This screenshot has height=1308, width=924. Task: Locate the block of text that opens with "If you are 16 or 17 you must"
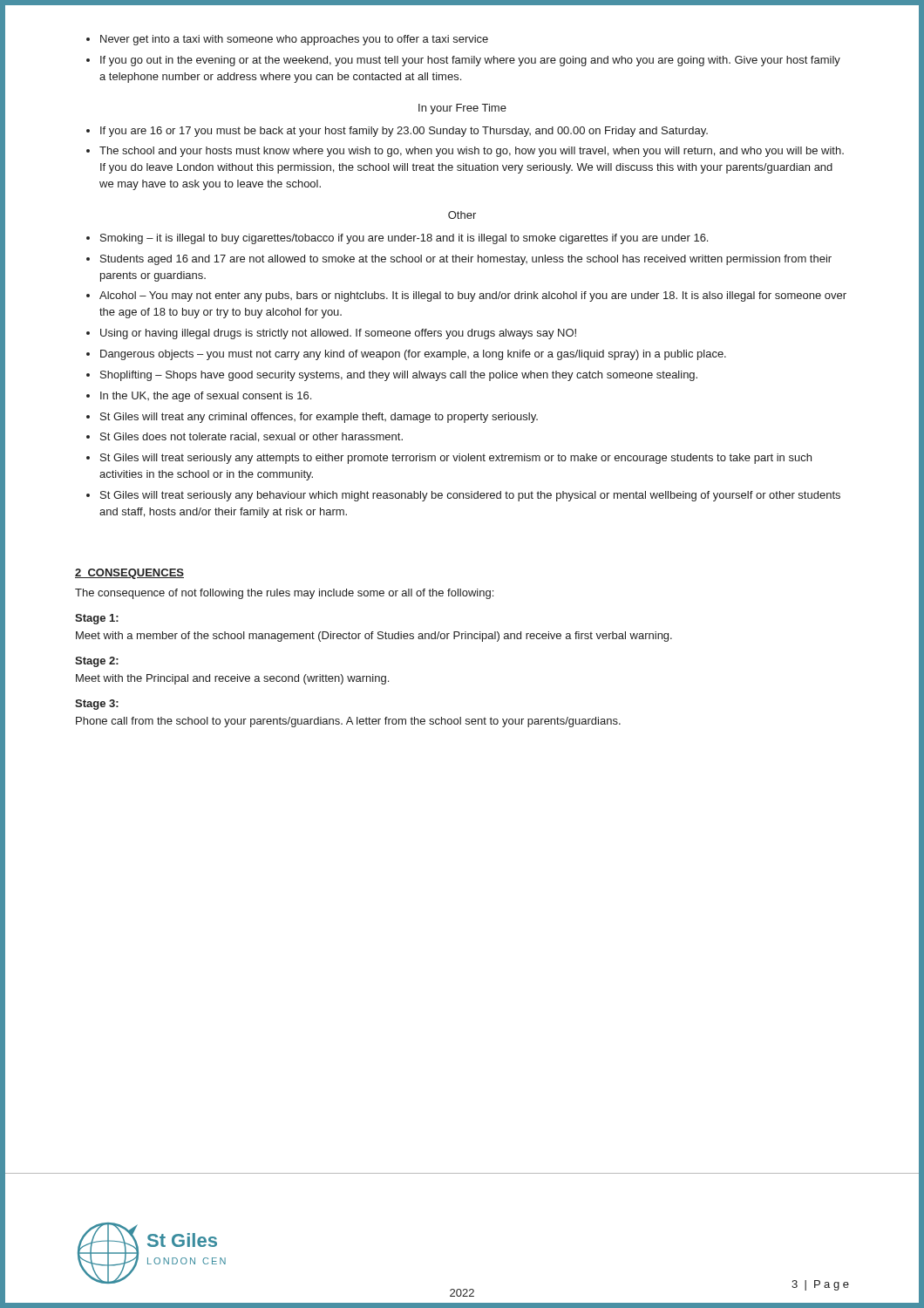(462, 158)
